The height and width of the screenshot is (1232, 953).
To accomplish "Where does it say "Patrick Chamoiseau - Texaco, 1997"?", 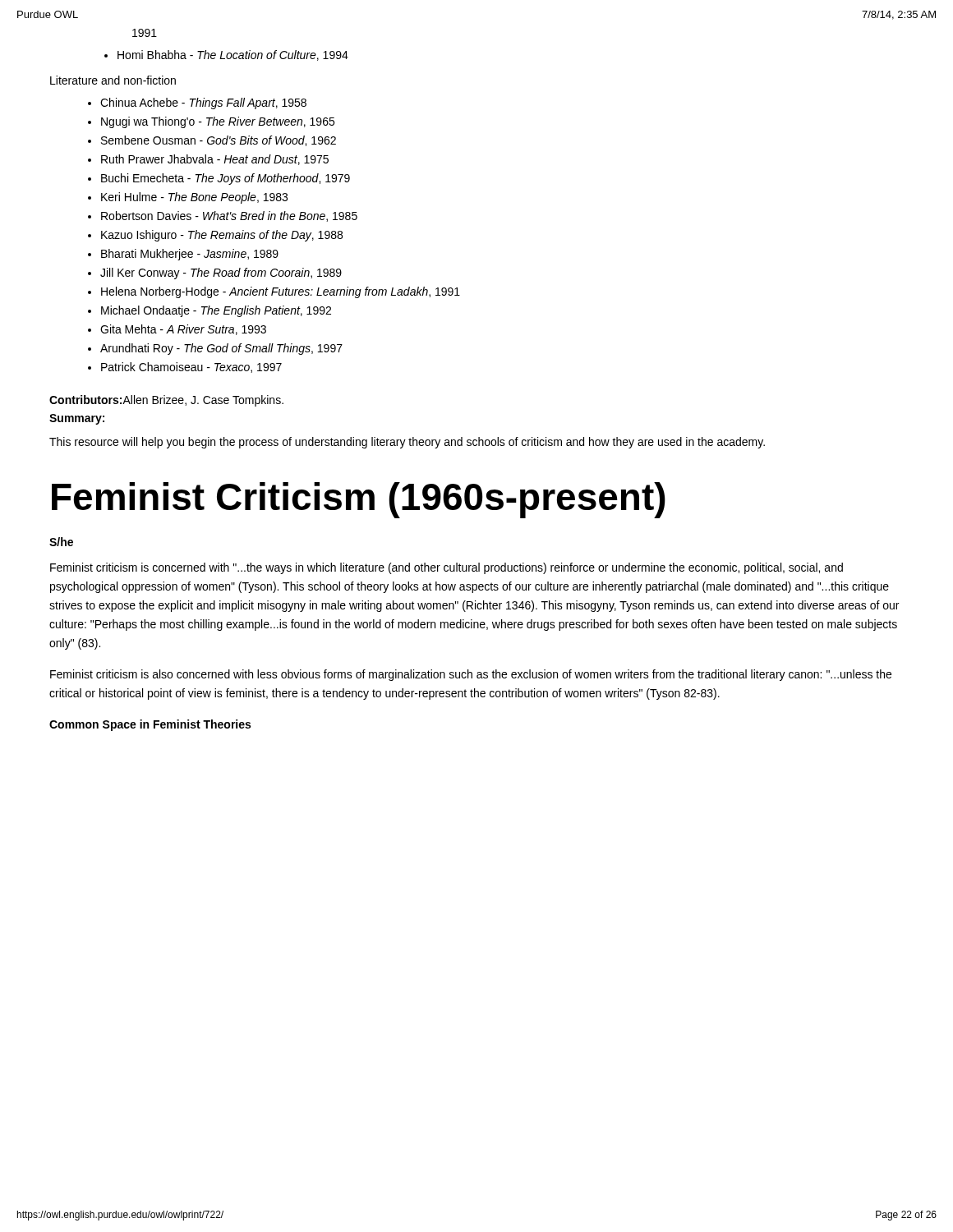I will click(191, 367).
